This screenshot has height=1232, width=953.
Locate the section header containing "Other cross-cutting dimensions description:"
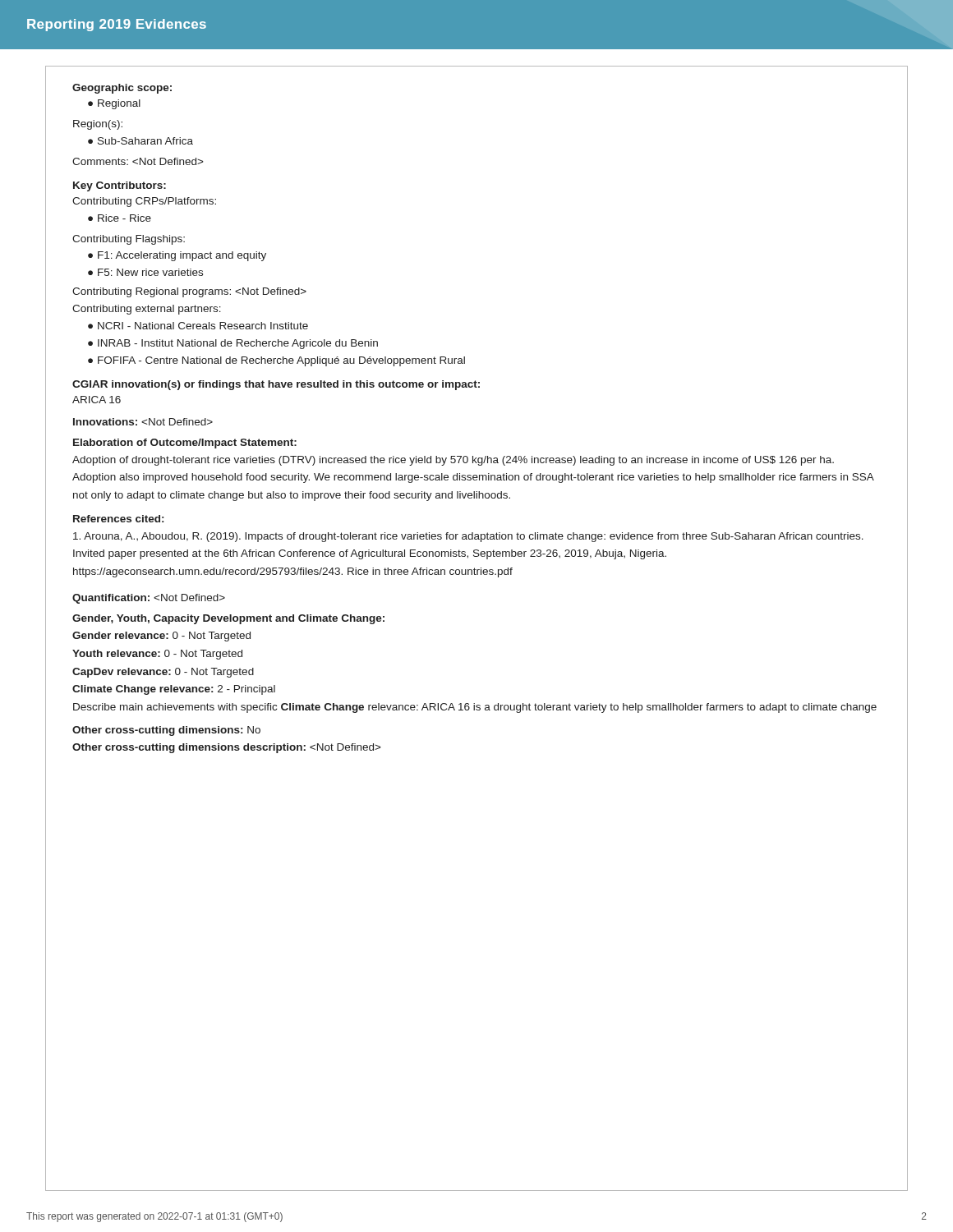coord(227,747)
